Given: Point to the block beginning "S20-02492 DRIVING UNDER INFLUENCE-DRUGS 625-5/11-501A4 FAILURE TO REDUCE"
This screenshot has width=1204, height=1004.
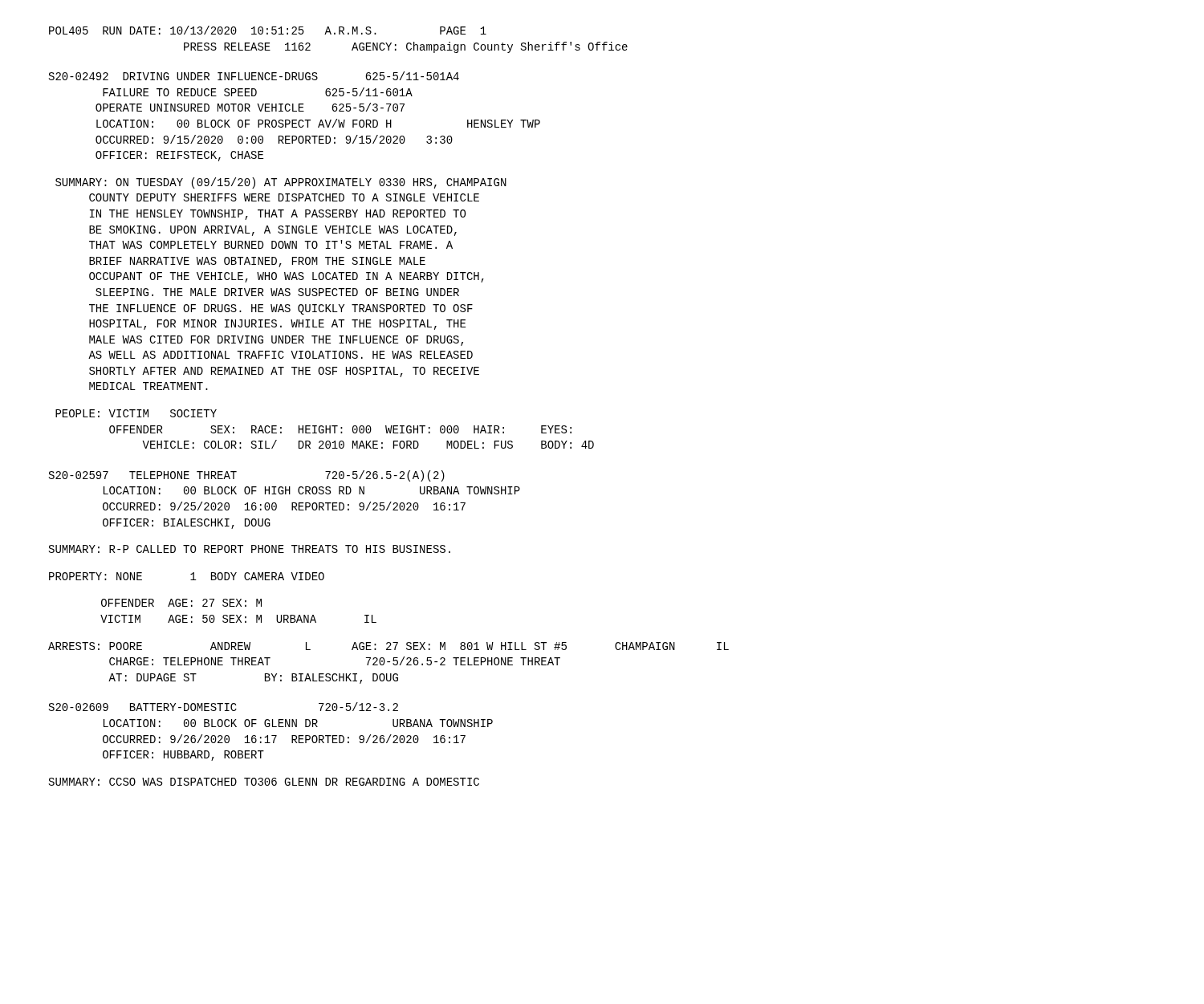Looking at the screenshot, I should pos(254,76).
